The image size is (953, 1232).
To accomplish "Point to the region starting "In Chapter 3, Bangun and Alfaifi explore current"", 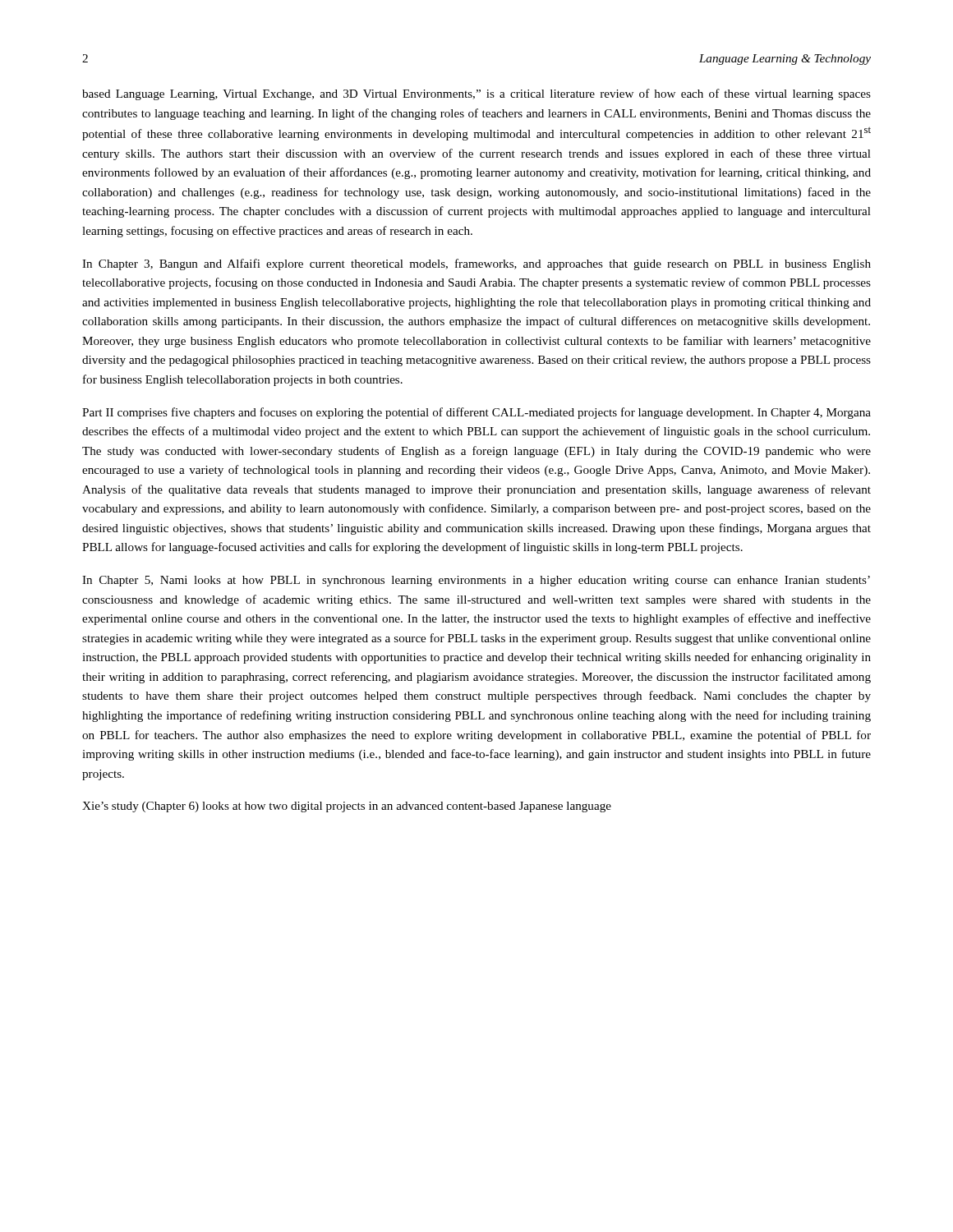I will pos(476,321).
